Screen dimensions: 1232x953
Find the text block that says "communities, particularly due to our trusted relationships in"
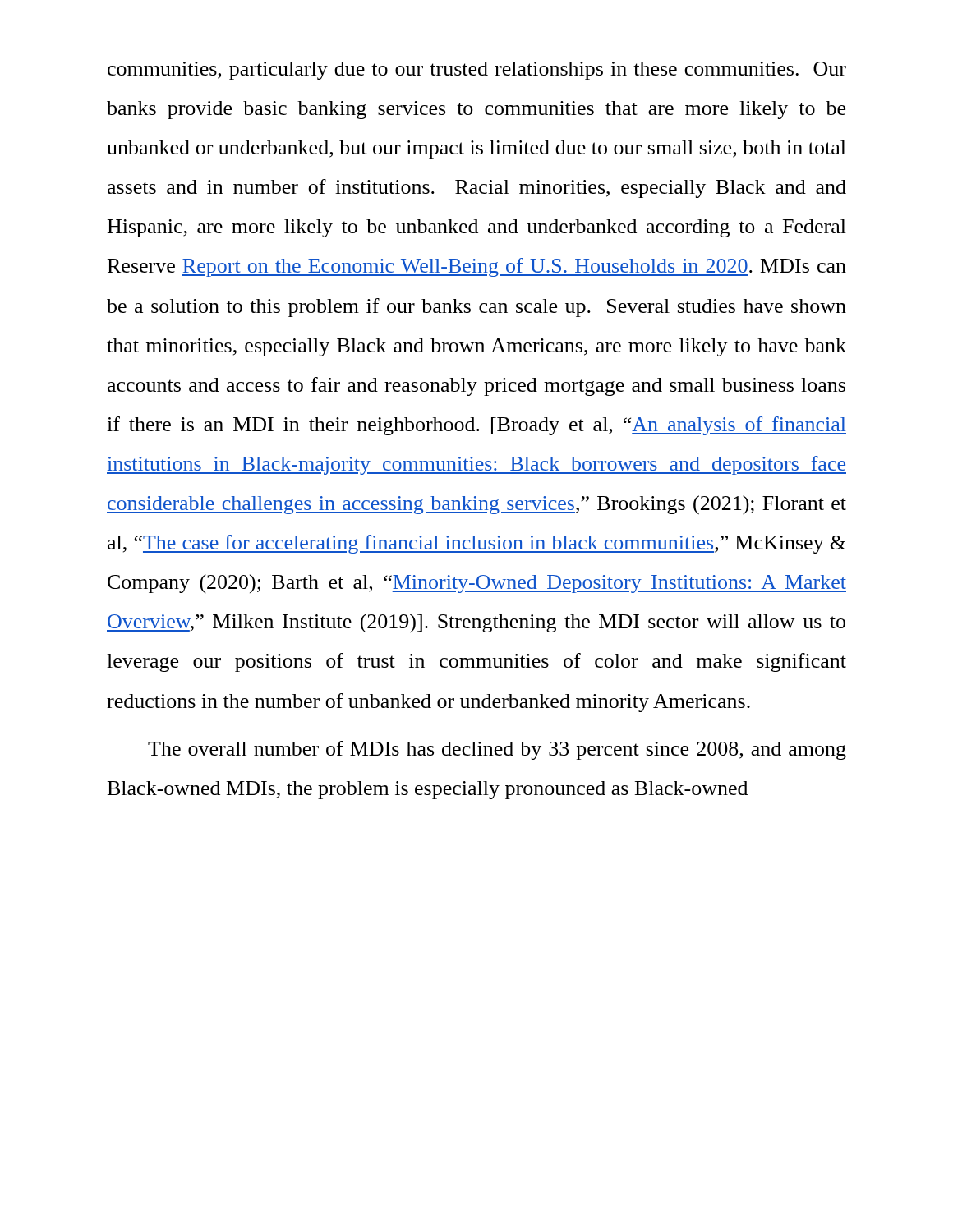pos(476,385)
